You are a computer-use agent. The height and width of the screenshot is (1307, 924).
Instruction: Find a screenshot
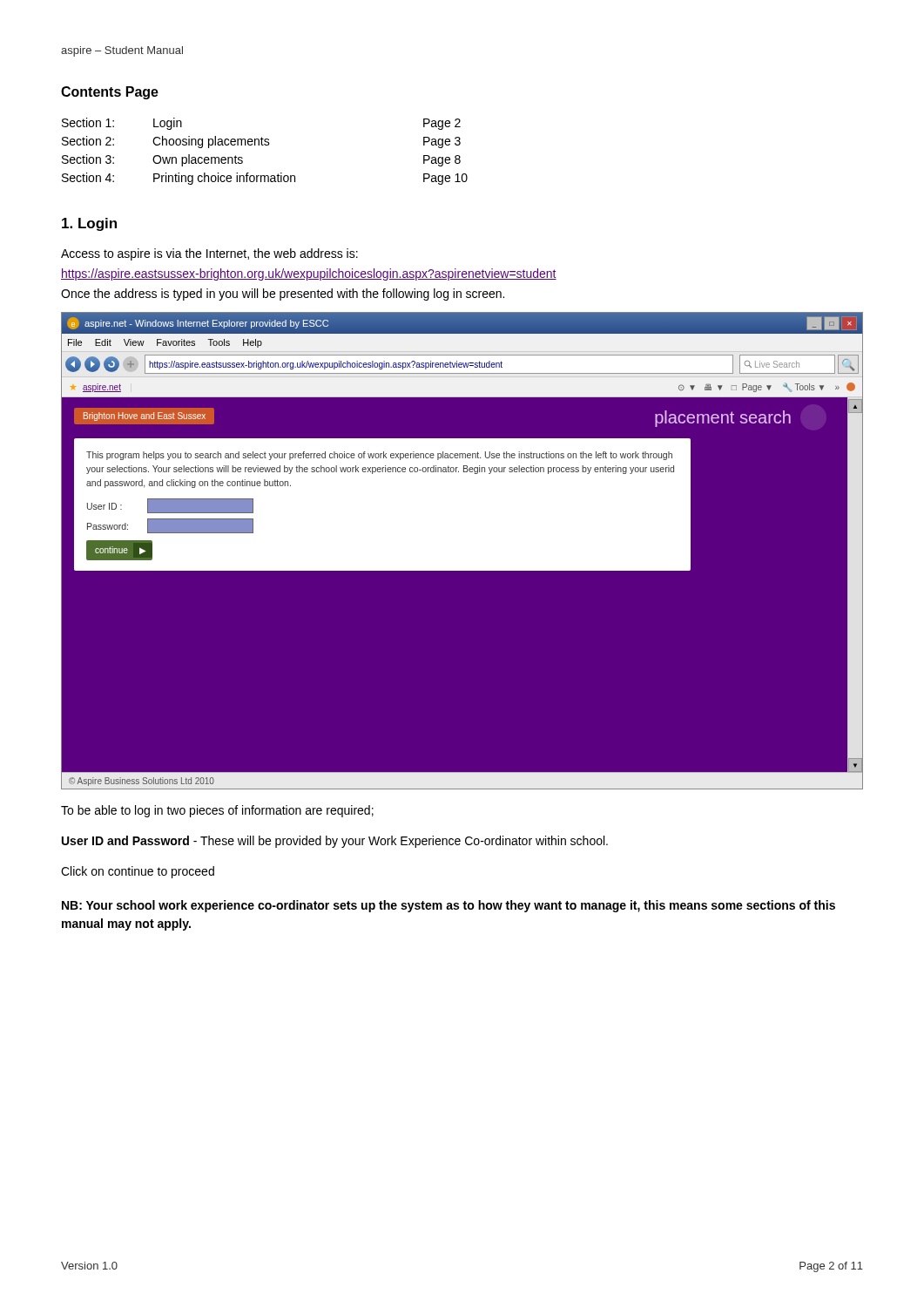pyautogui.click(x=462, y=551)
